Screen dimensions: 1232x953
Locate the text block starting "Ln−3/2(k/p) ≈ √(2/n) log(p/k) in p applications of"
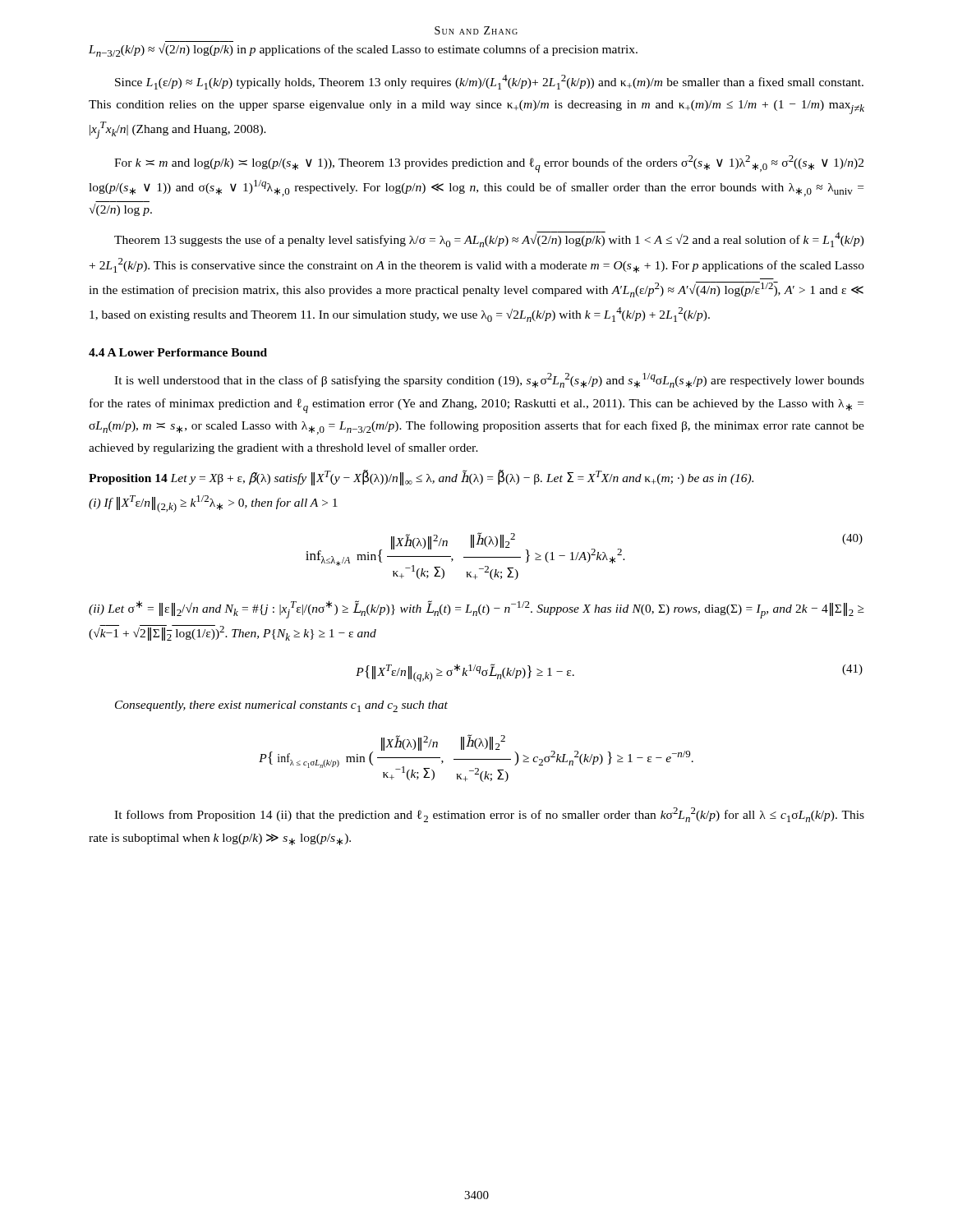[x=363, y=51]
